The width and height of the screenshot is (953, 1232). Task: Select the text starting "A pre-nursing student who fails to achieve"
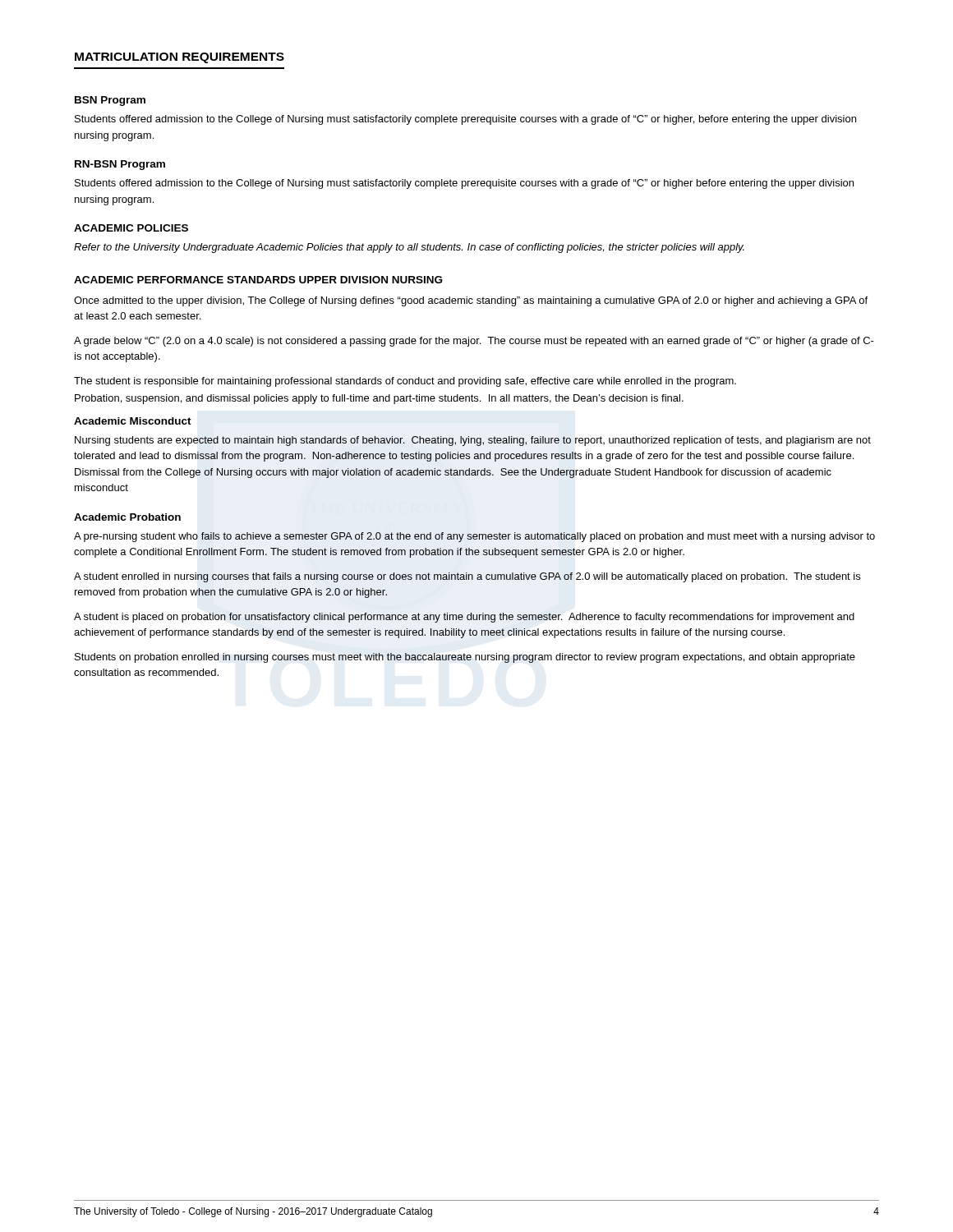[475, 544]
